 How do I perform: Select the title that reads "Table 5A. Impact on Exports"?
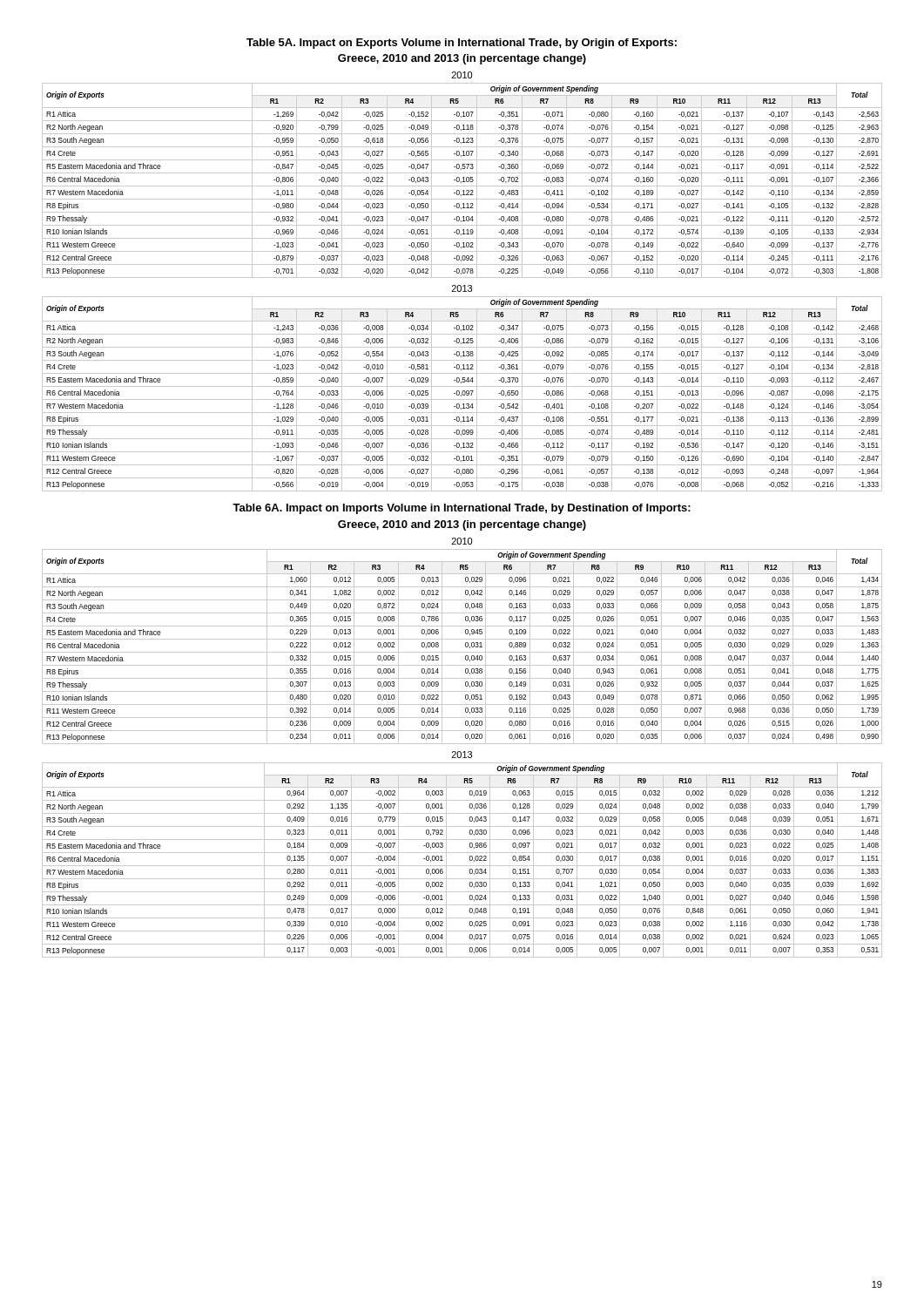coord(462,50)
